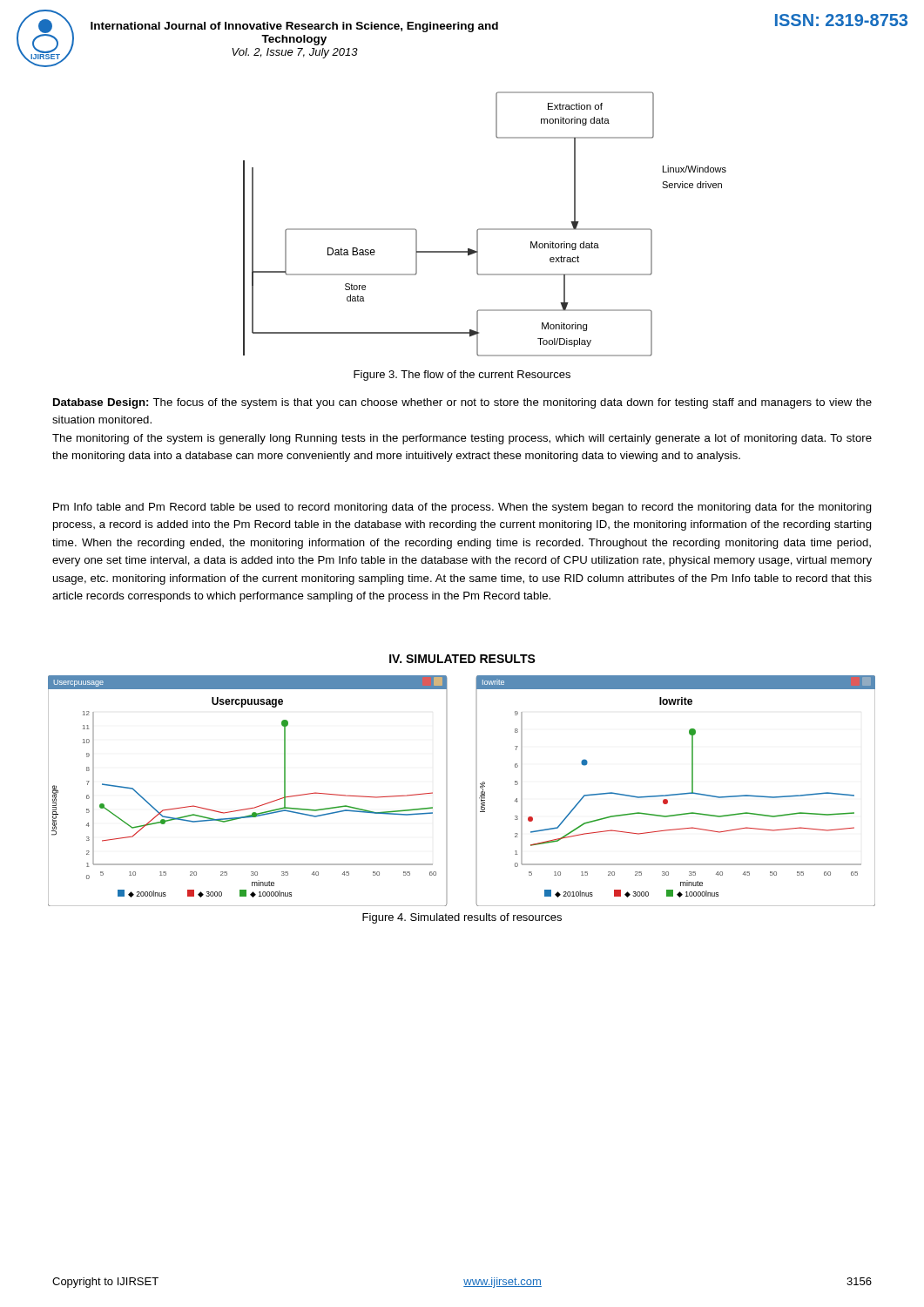Find the text starting "IV. SIMULATED RESULTS"
Viewport: 924px width, 1307px height.
[x=462, y=659]
